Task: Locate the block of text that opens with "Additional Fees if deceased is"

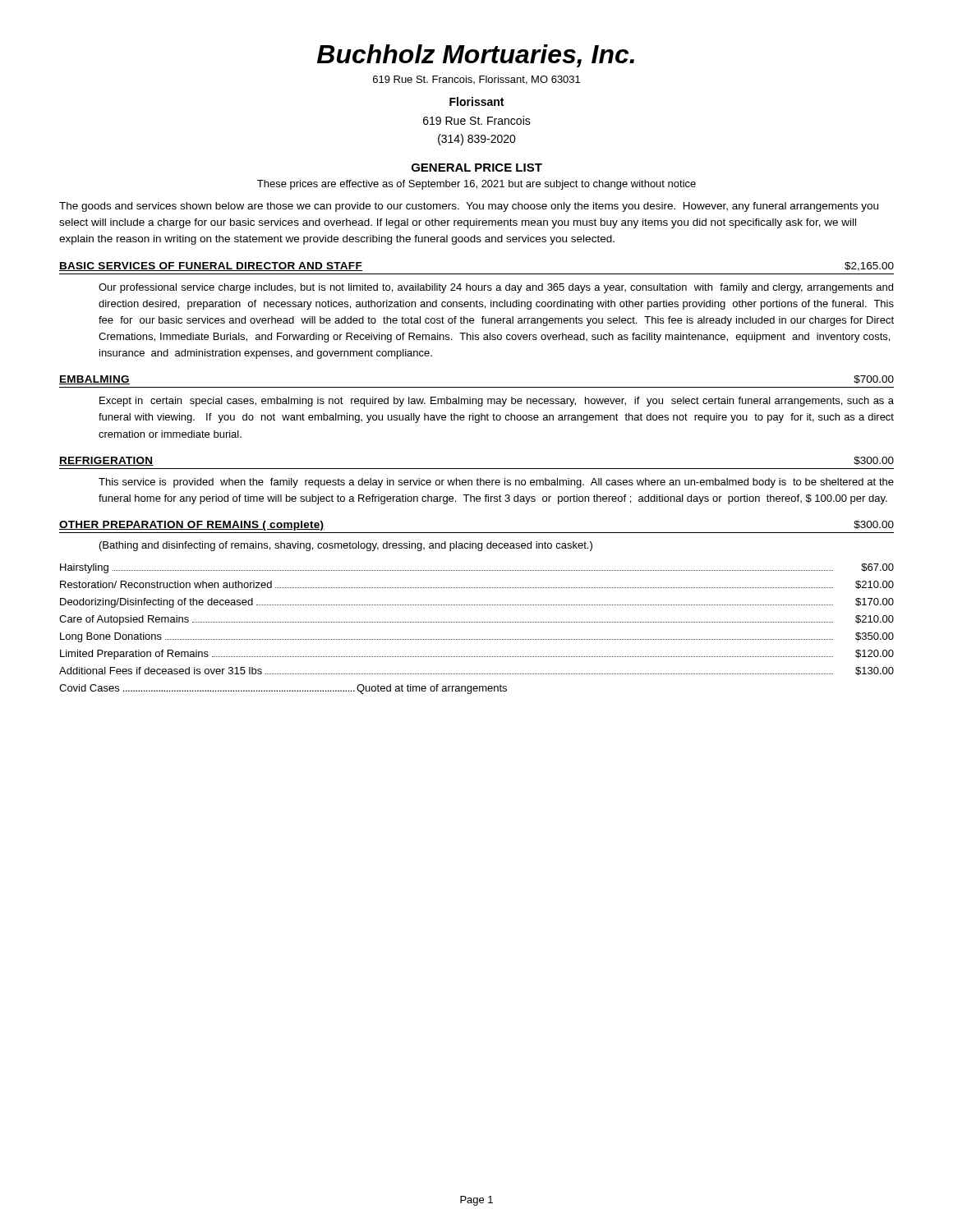Action: coord(476,671)
